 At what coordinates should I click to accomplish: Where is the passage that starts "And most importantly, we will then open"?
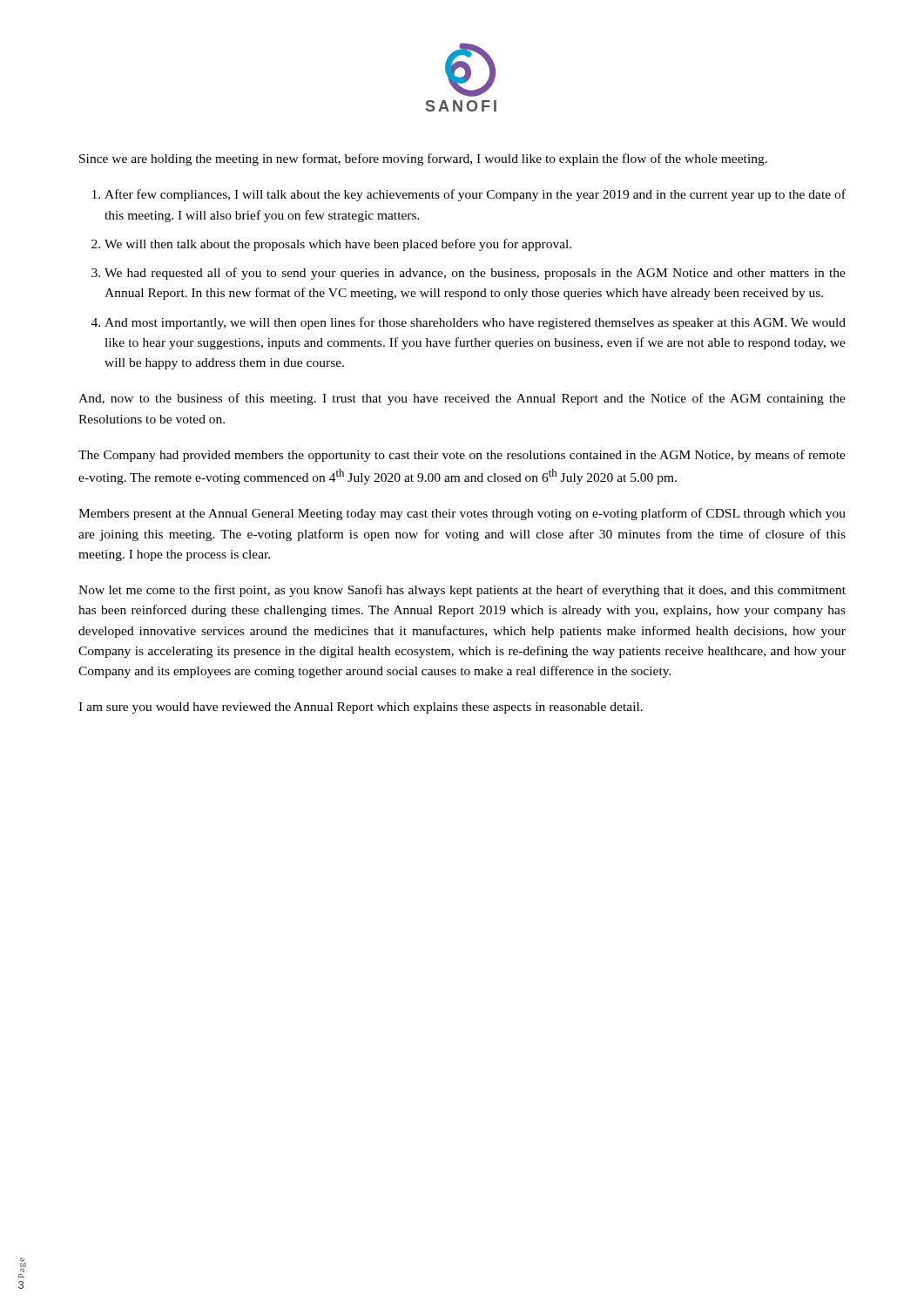(x=475, y=342)
